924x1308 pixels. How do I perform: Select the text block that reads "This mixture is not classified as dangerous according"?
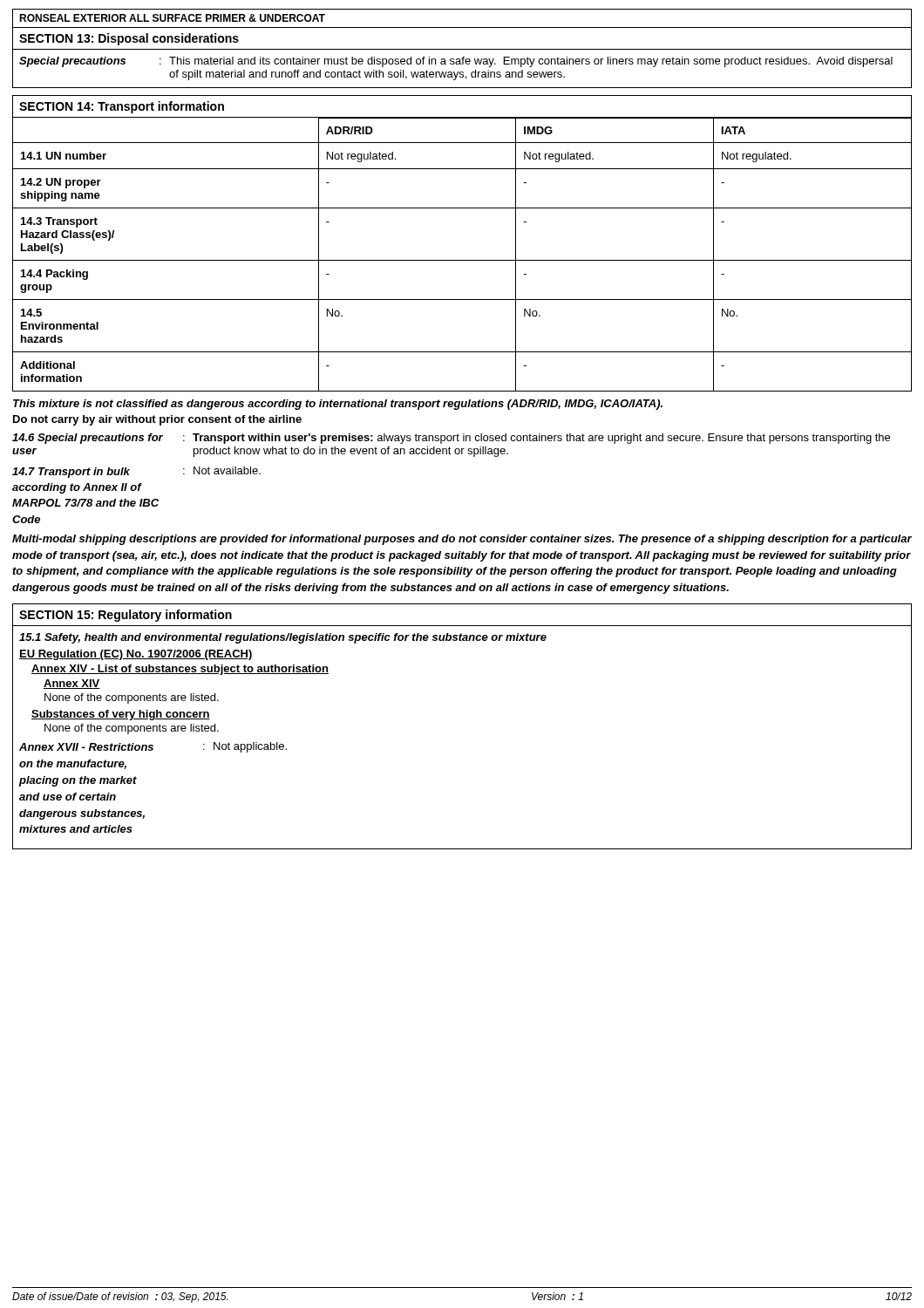pos(338,403)
